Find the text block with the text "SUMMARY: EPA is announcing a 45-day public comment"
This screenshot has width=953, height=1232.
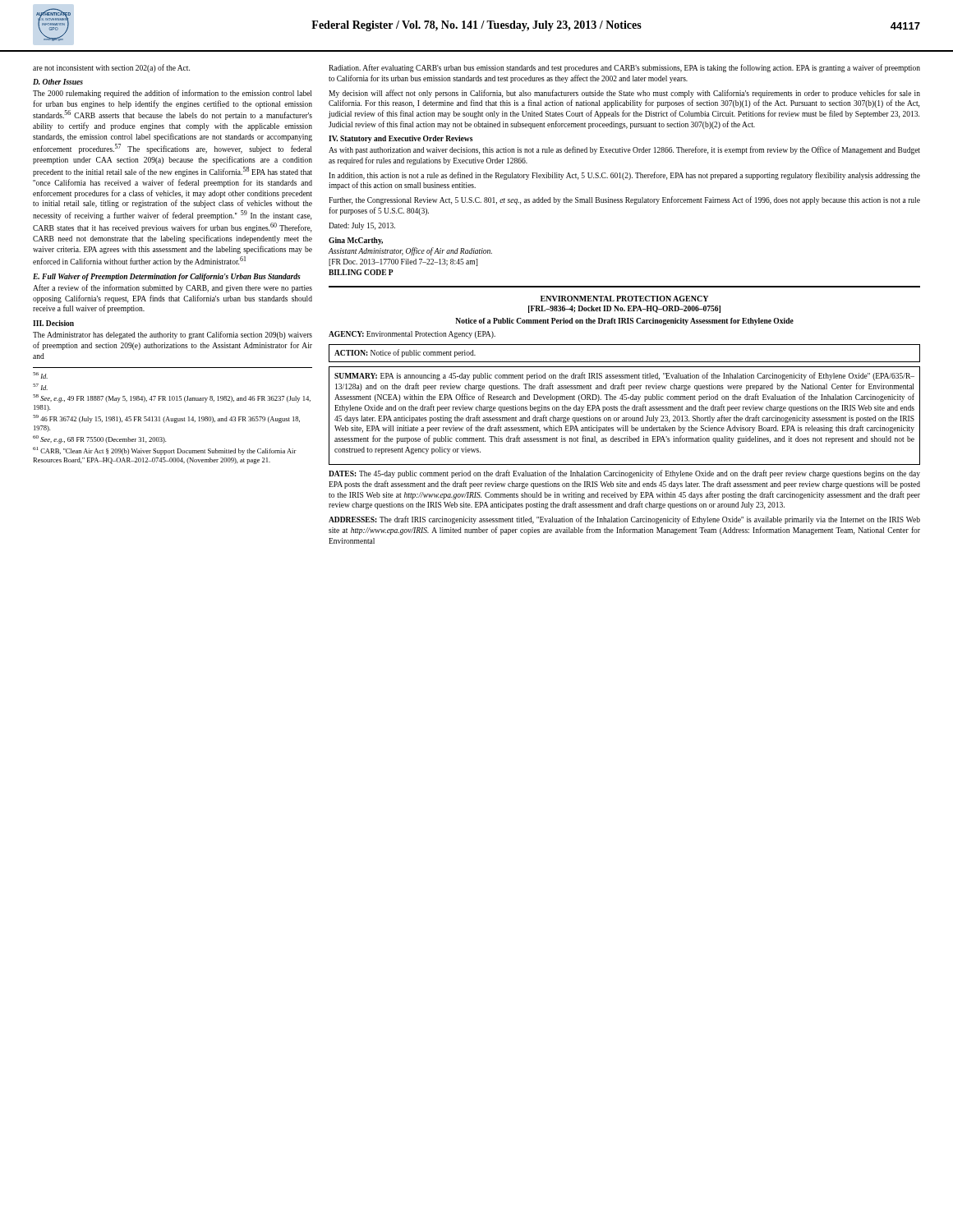tap(624, 414)
